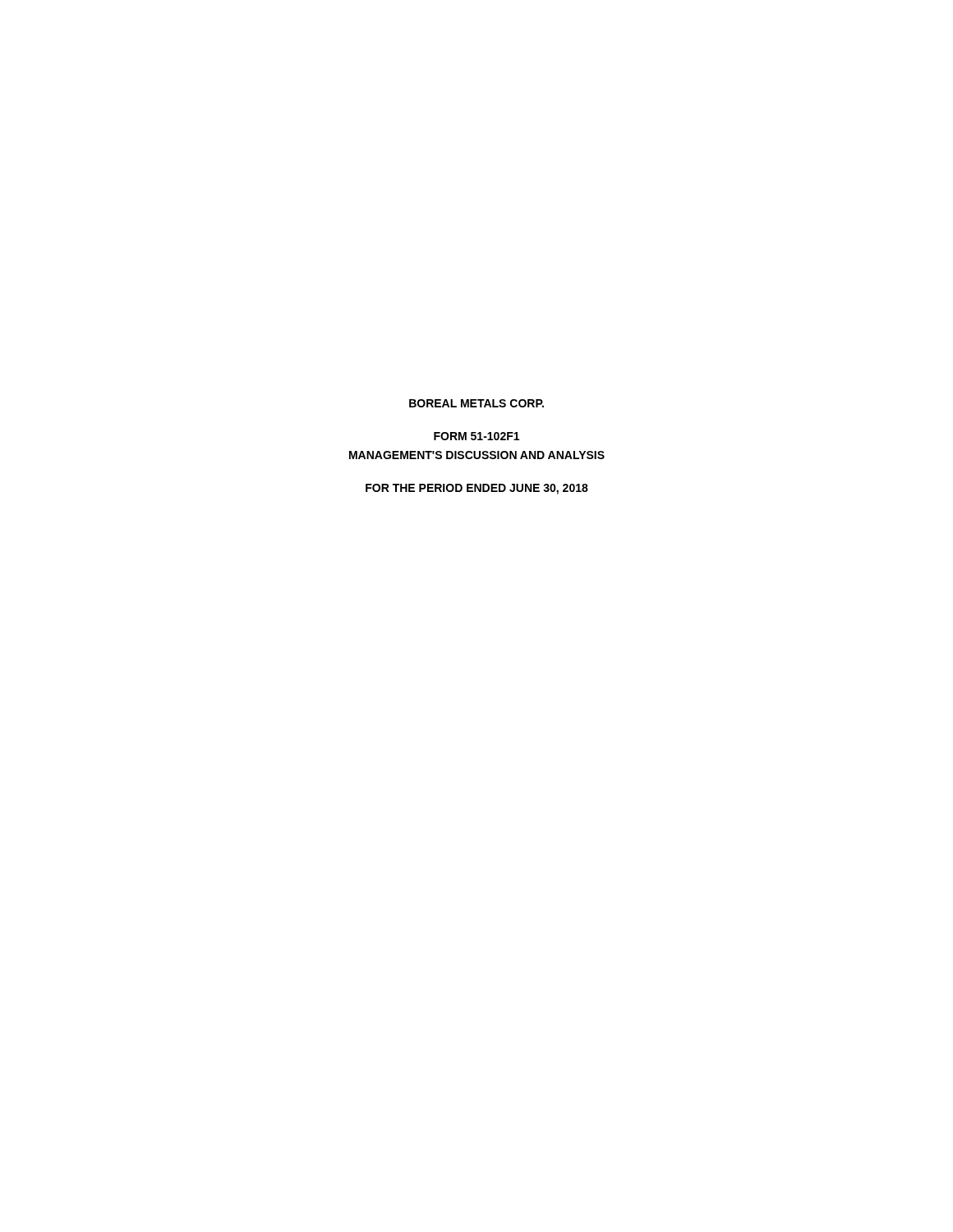This screenshot has height=1232, width=953.
Task: Locate the title that reads "FORM 51-102F1 MANAGEMENT'S"
Action: (x=476, y=446)
